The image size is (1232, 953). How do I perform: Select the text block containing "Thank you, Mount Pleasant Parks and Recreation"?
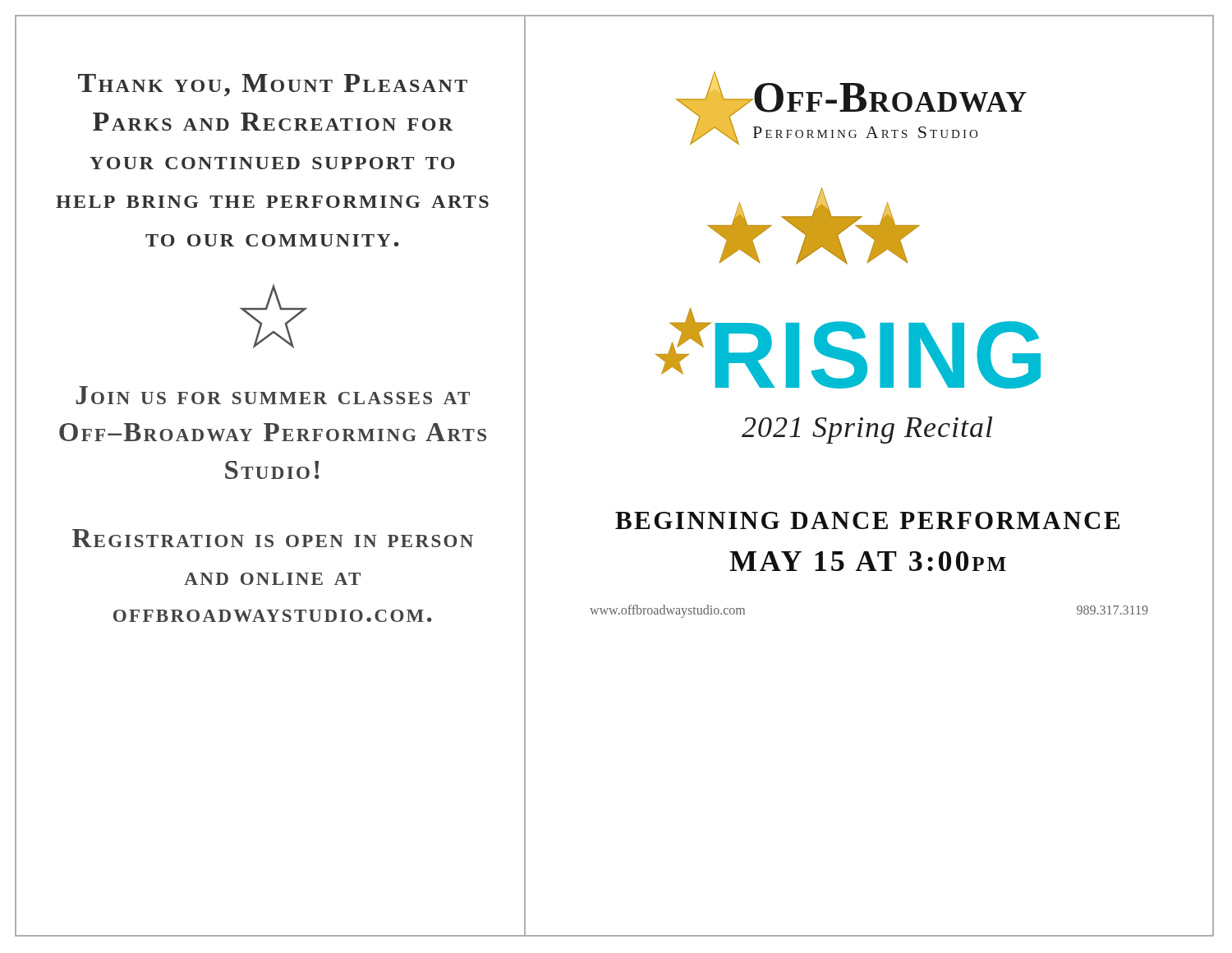(x=274, y=160)
